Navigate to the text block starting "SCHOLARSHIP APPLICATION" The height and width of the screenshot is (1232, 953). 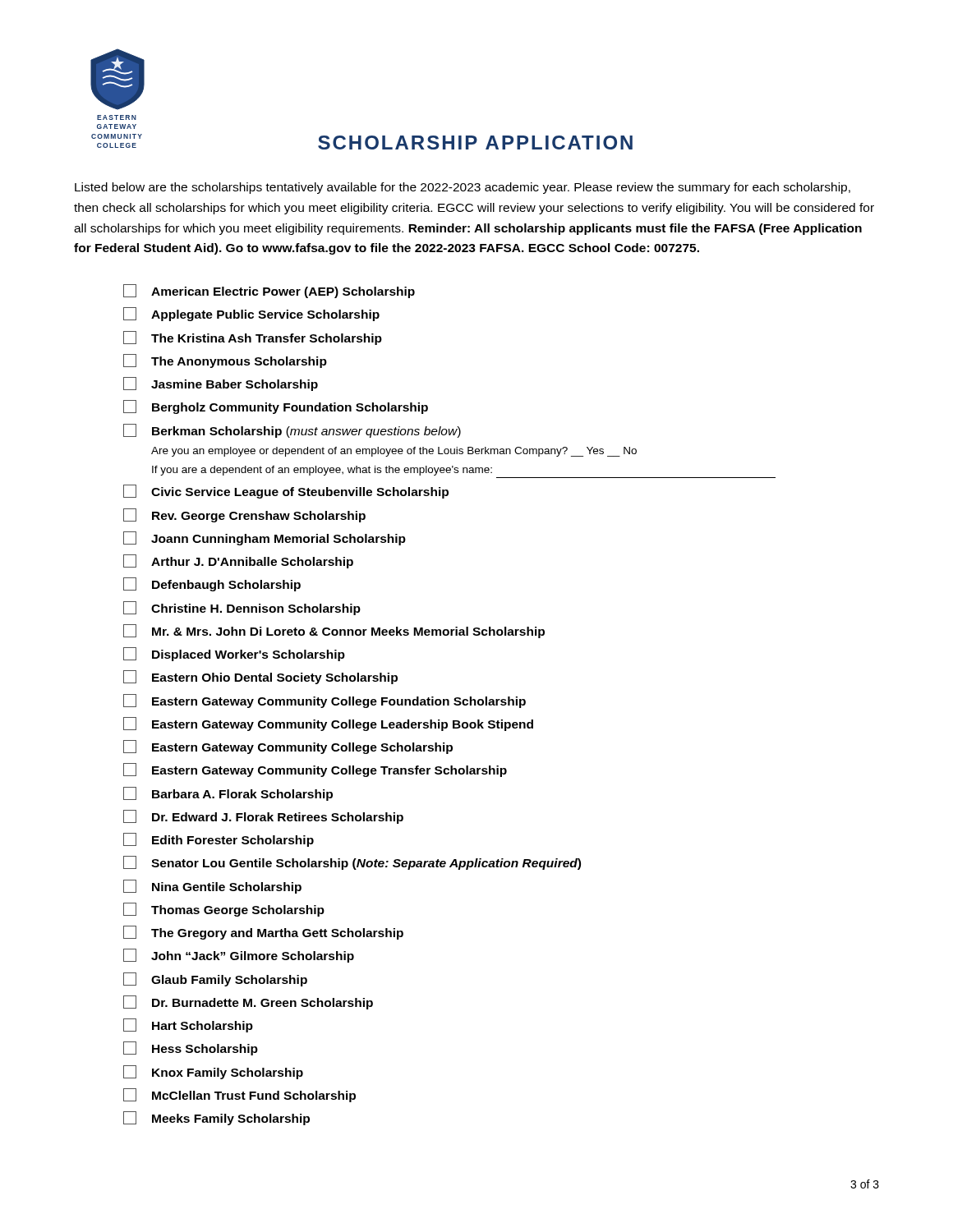click(476, 143)
